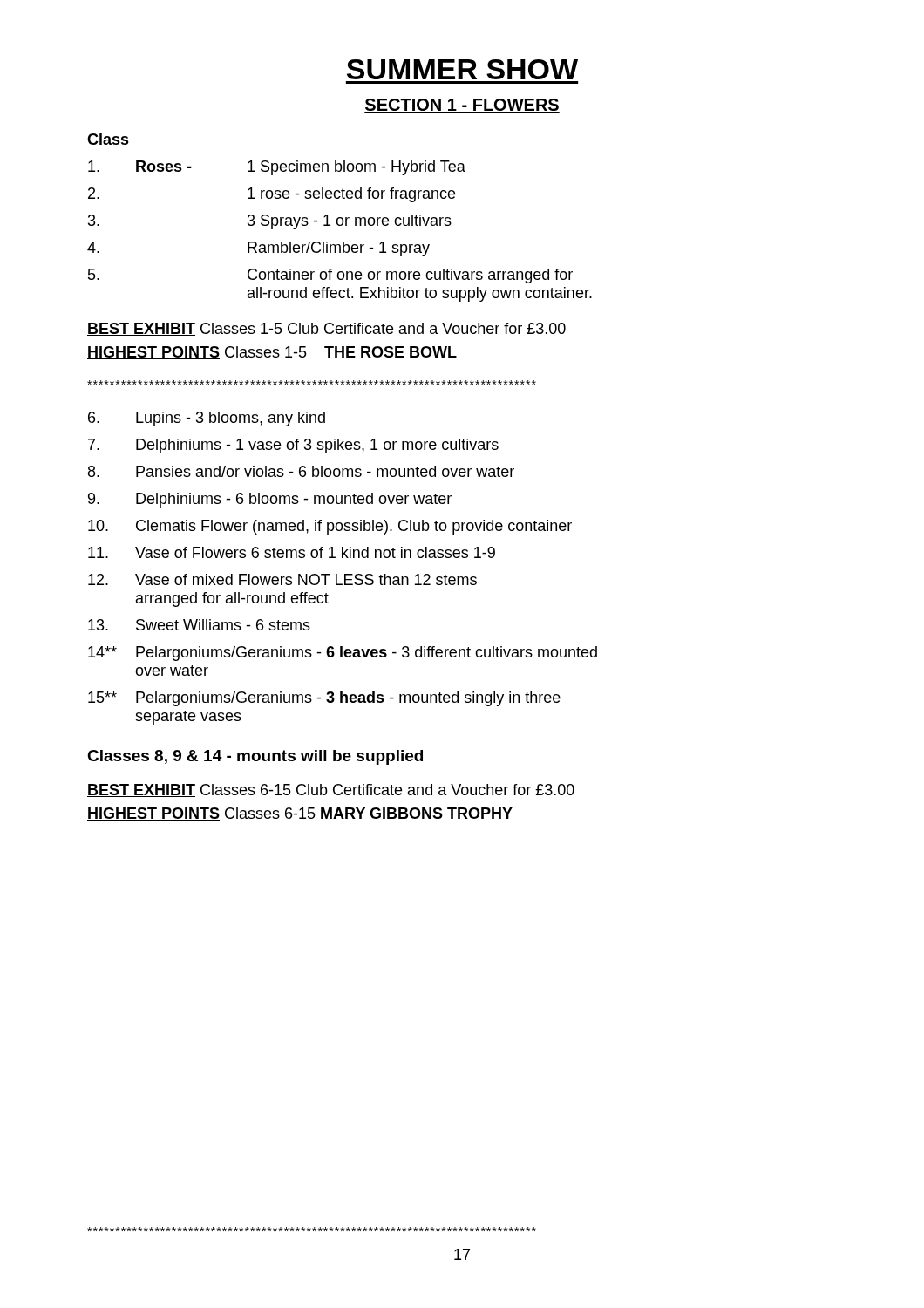
Task: Select the passage starting "HIGHEST POINTS Classes 1-5 THE ROSE BOWL"
Action: coord(272,352)
